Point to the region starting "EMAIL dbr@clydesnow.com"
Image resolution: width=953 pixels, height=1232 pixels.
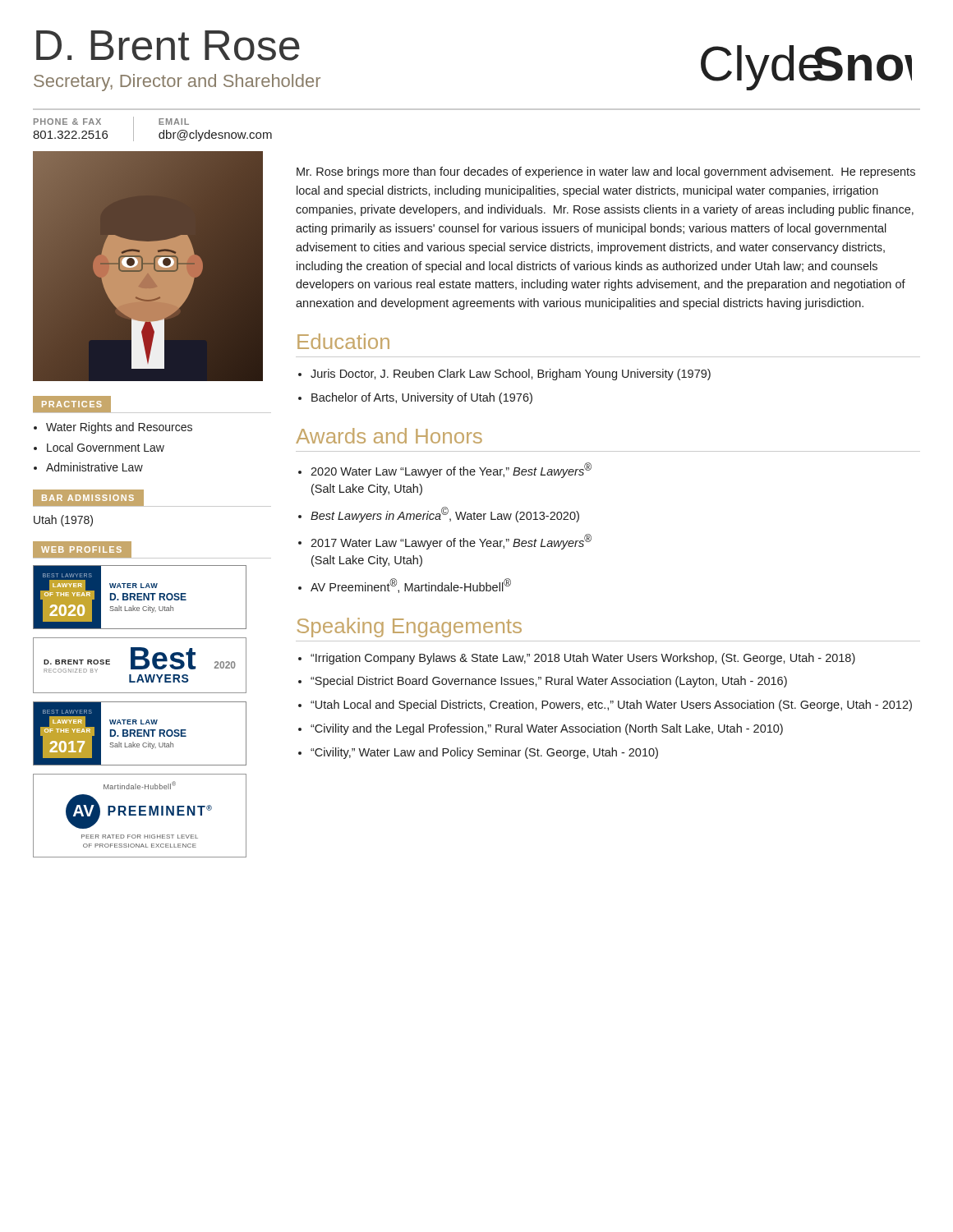point(215,129)
